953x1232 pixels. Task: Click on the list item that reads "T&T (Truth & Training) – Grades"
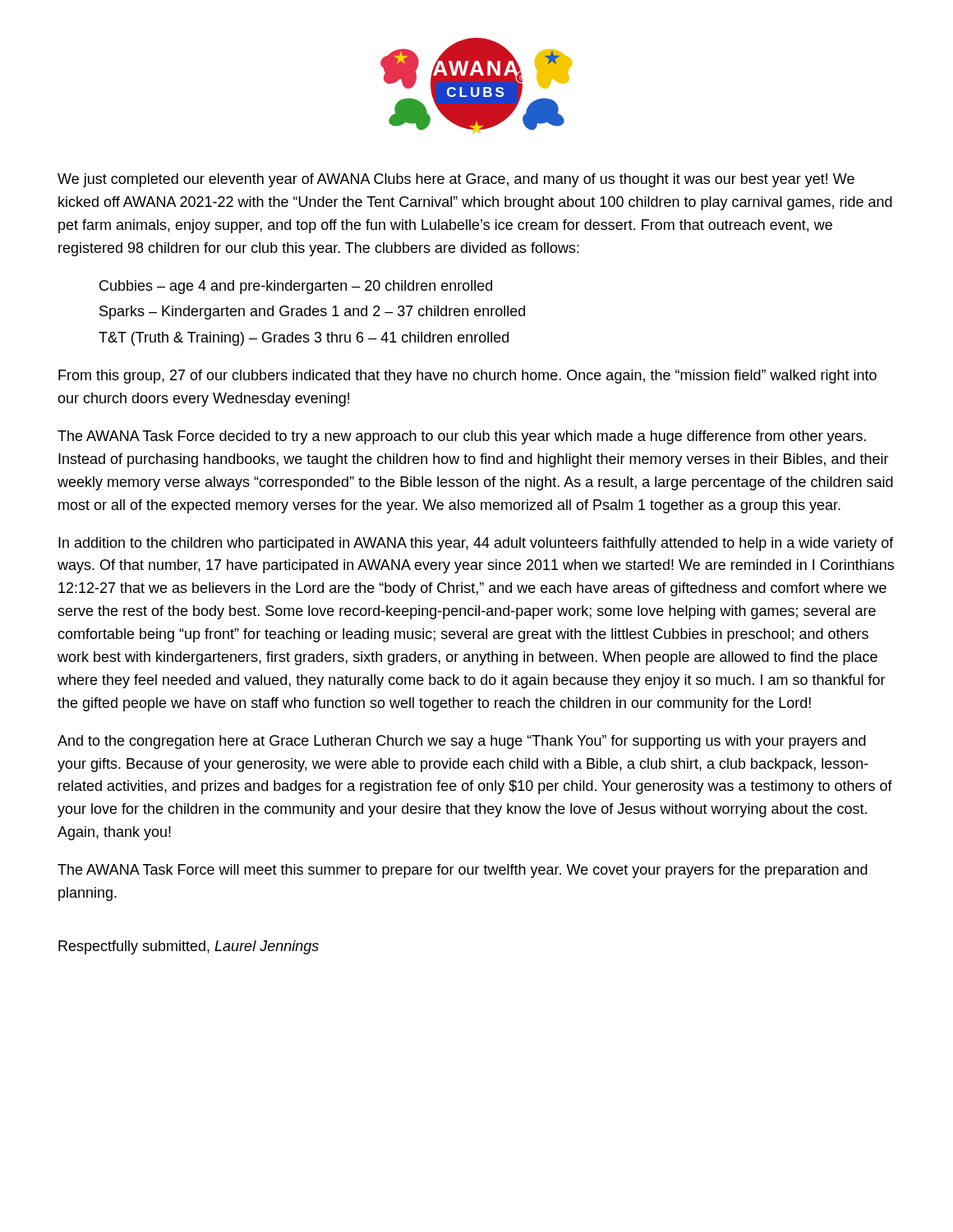tap(304, 338)
